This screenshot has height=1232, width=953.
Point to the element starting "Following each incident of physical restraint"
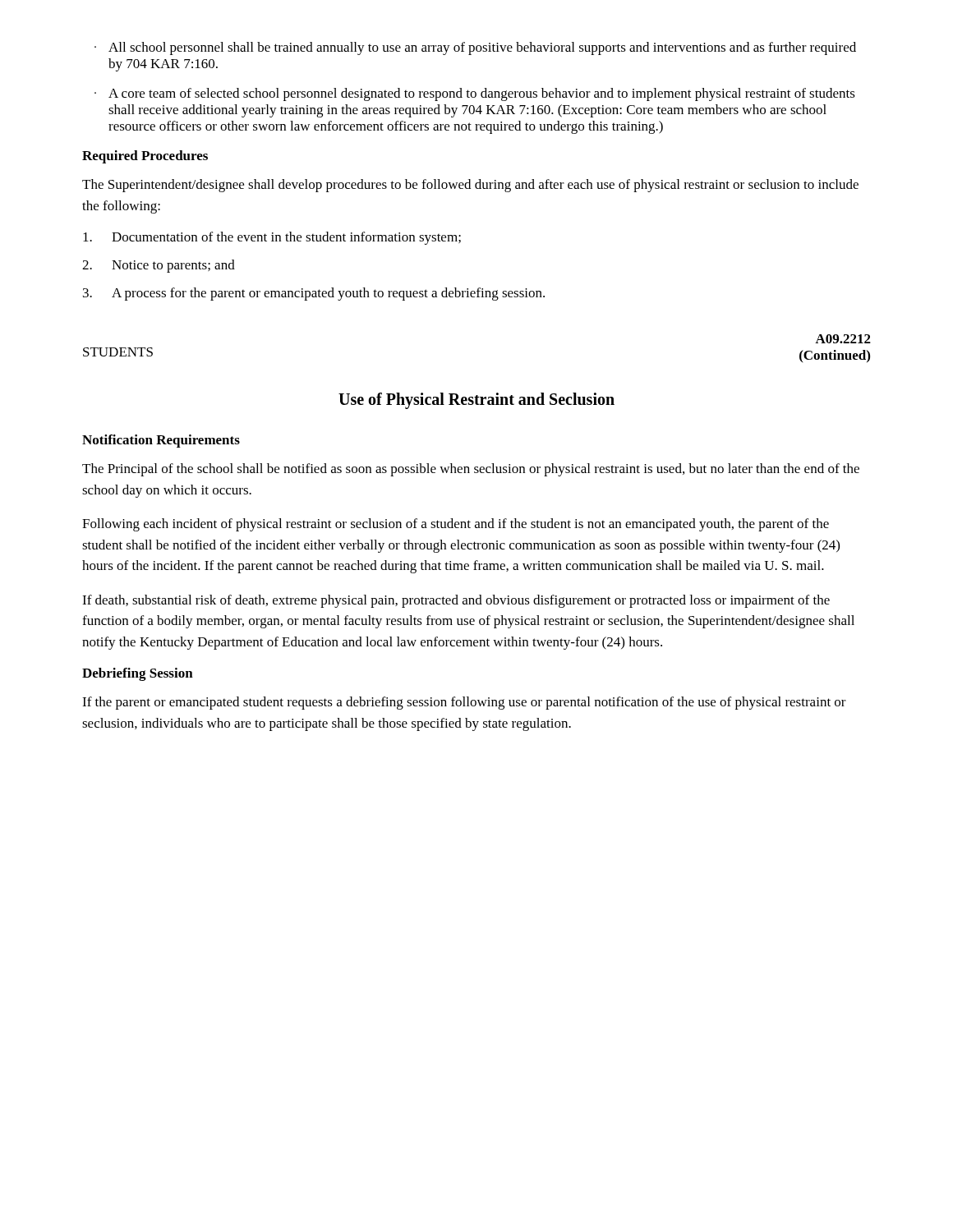[x=476, y=545]
